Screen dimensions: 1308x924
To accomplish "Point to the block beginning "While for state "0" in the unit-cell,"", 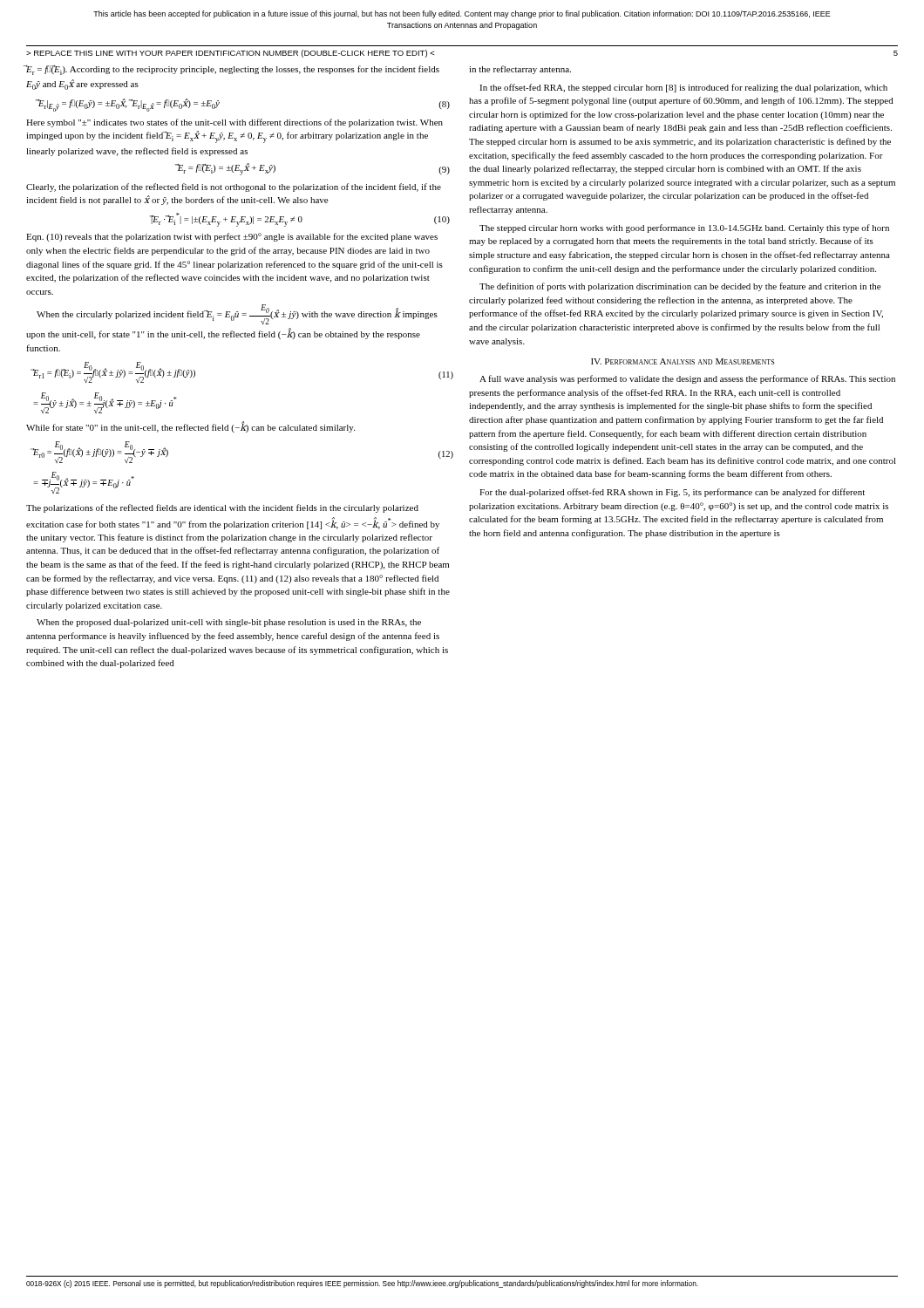I will tap(191, 428).
